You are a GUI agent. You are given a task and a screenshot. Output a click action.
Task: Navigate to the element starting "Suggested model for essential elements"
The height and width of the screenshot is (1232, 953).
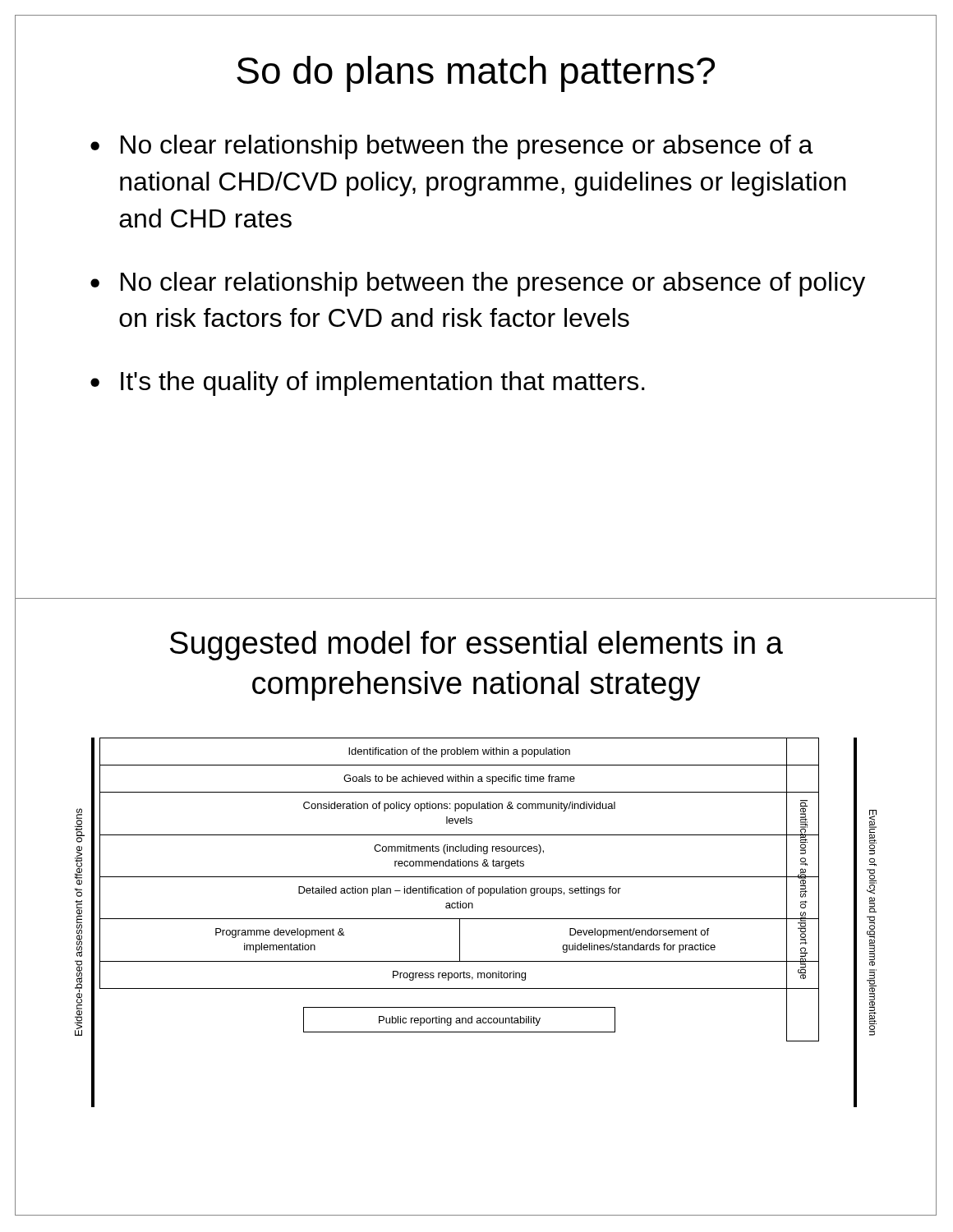(476, 663)
